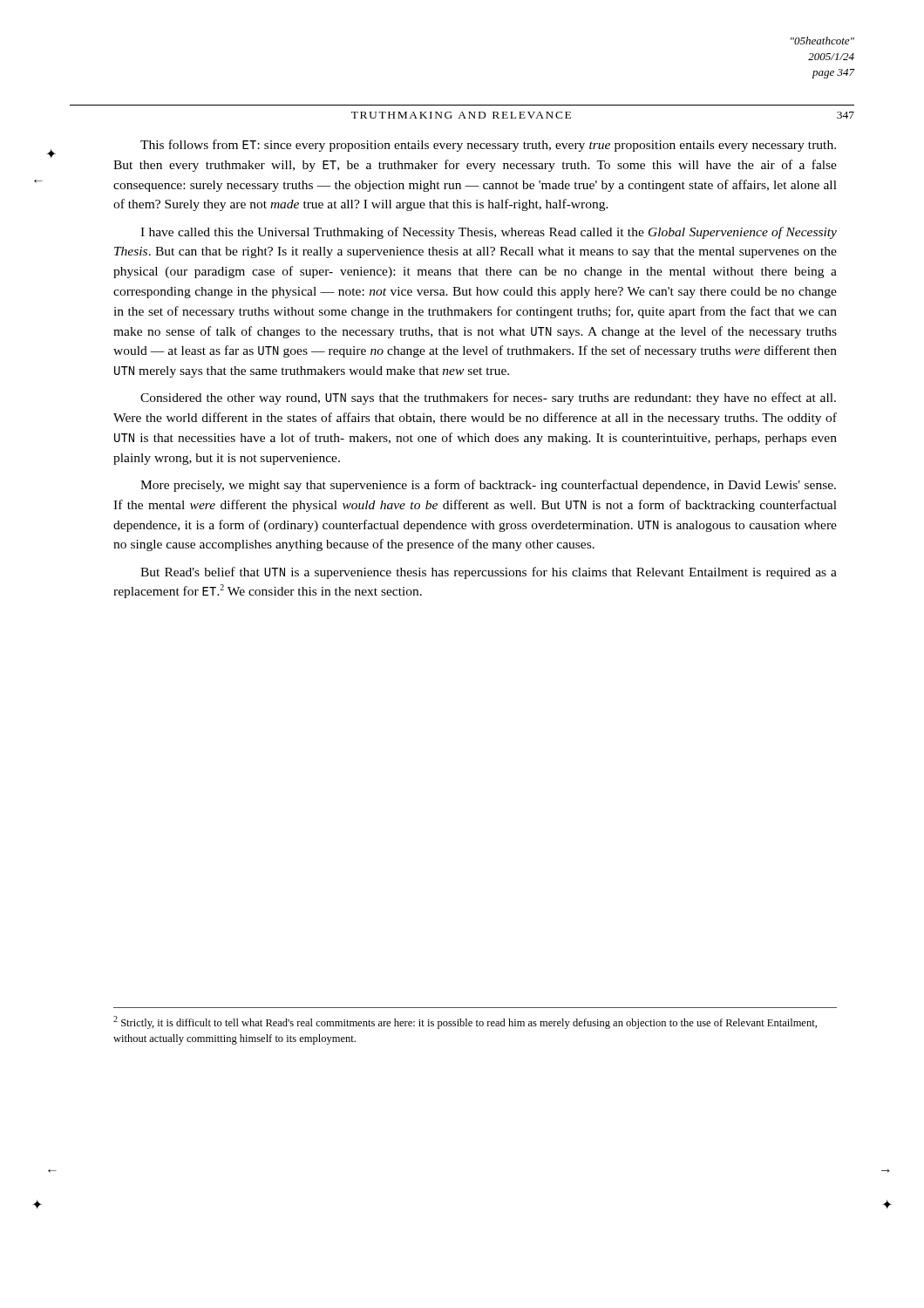Select the block starting "Considered the other"
This screenshot has height=1308, width=924.
click(475, 427)
